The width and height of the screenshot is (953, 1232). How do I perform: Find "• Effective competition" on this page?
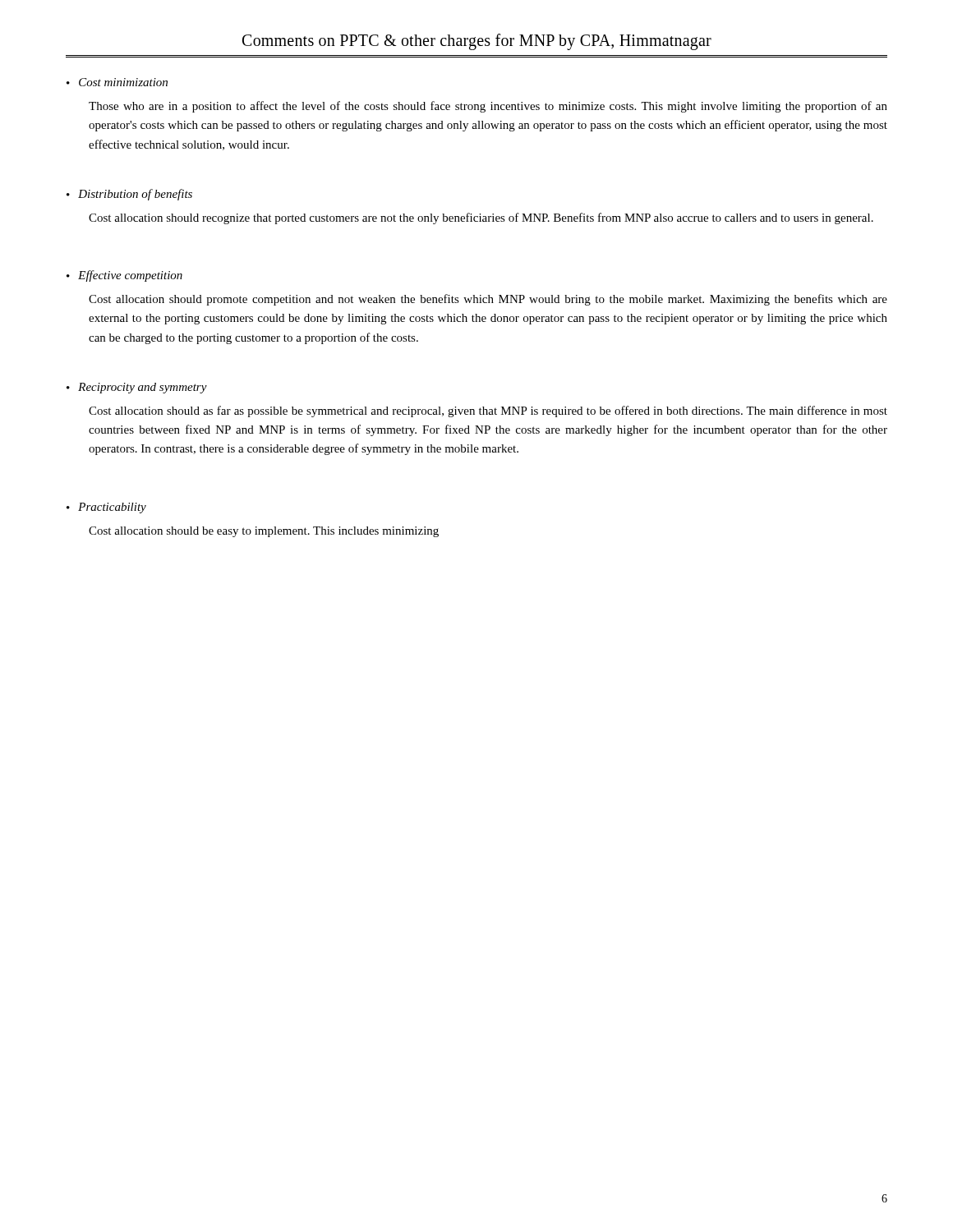click(x=124, y=276)
